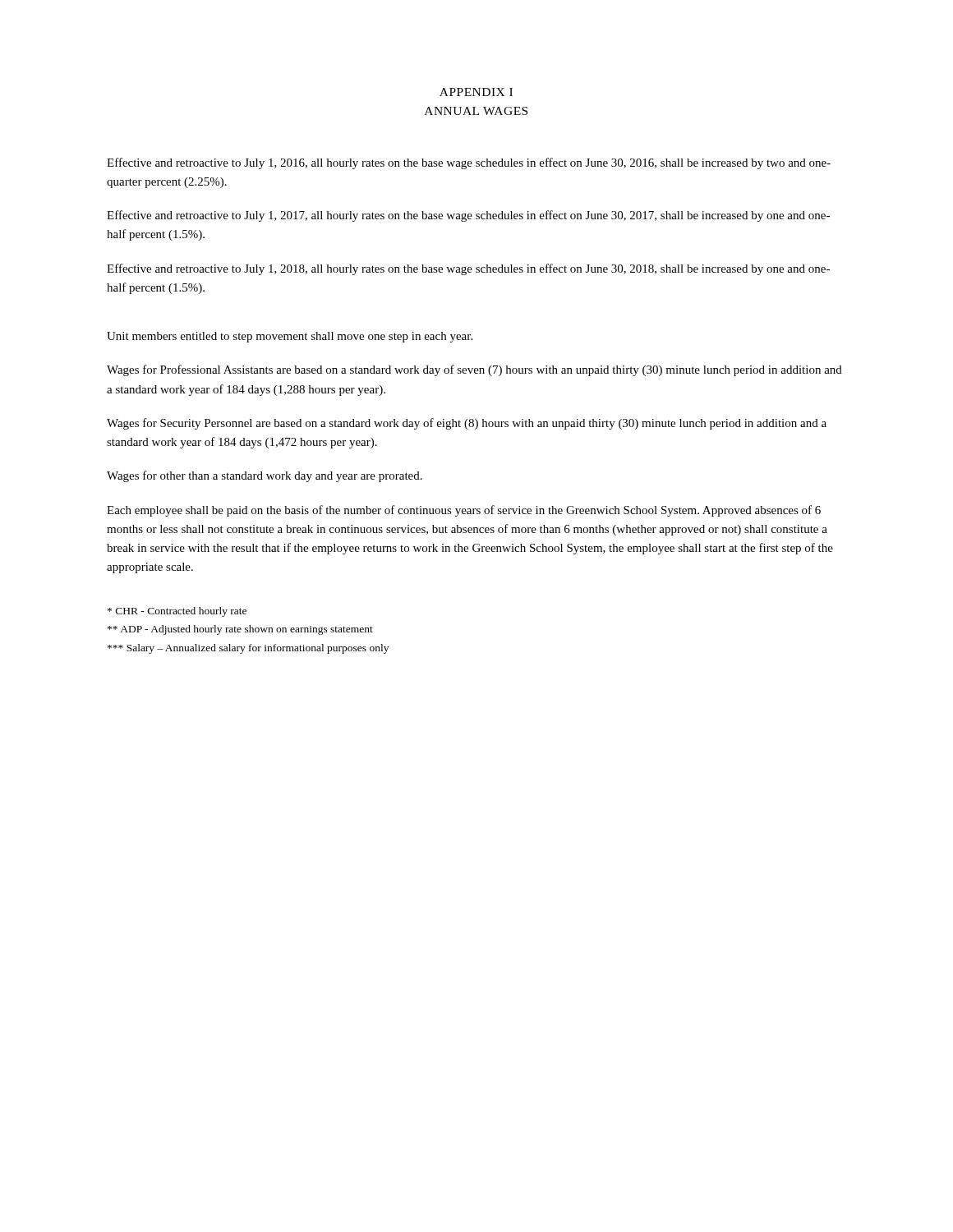Select the footnote that reads "Salary – Annualized salary for informational purposes"
Viewport: 953px width, 1232px height.
(248, 648)
